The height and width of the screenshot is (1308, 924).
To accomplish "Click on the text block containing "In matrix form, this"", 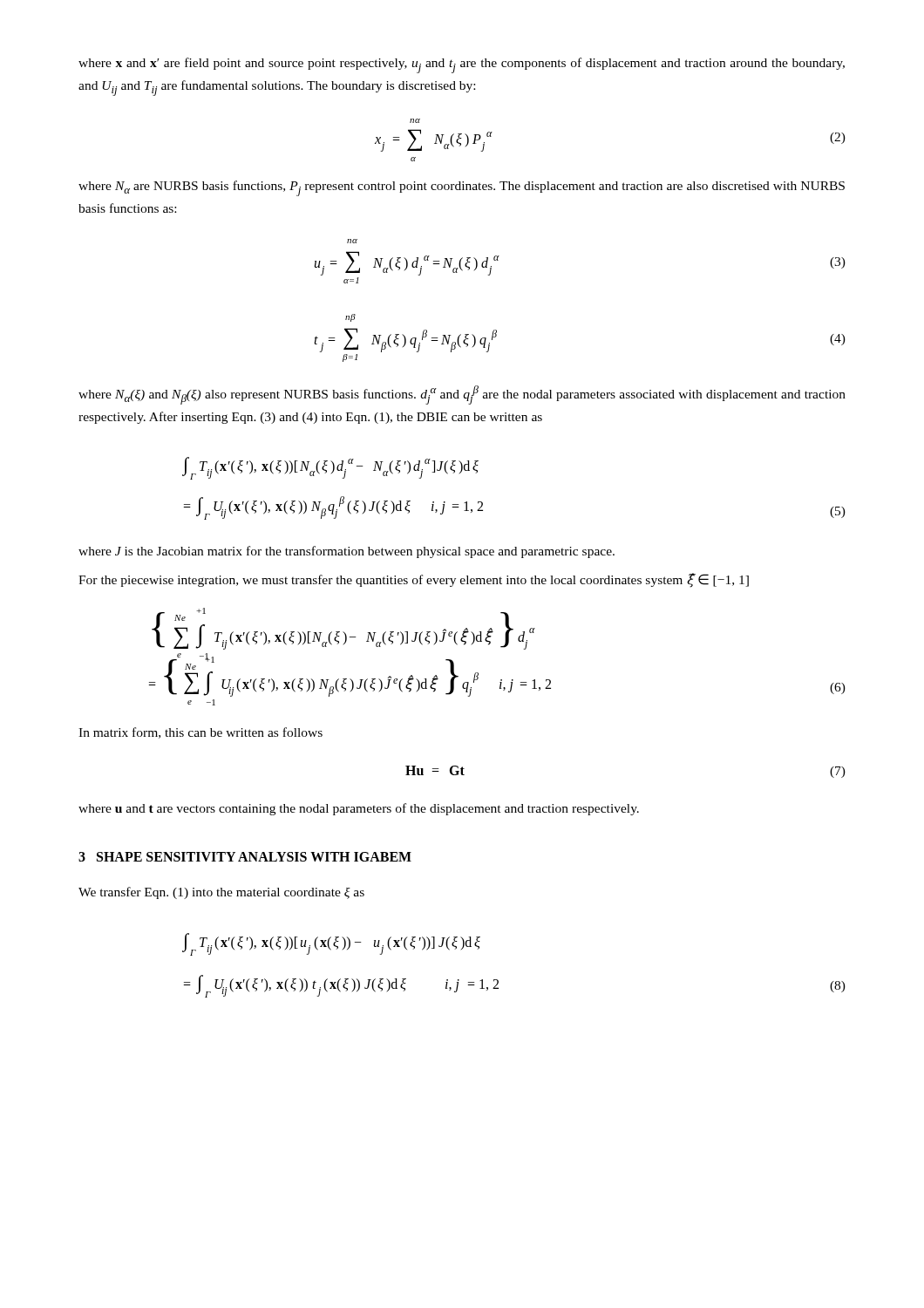I will [x=201, y=732].
